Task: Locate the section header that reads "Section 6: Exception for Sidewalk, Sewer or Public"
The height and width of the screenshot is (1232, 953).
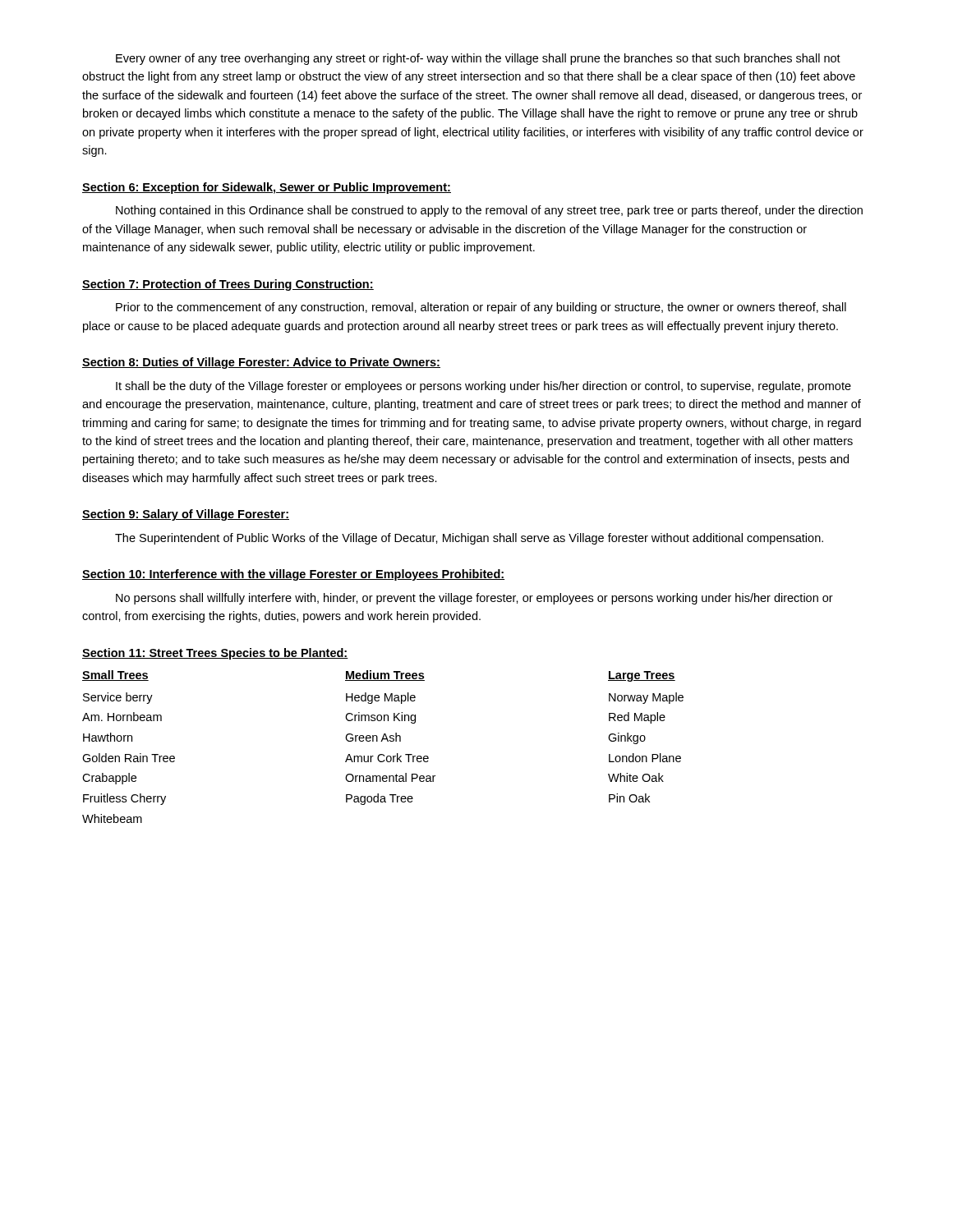Action: click(x=267, y=187)
